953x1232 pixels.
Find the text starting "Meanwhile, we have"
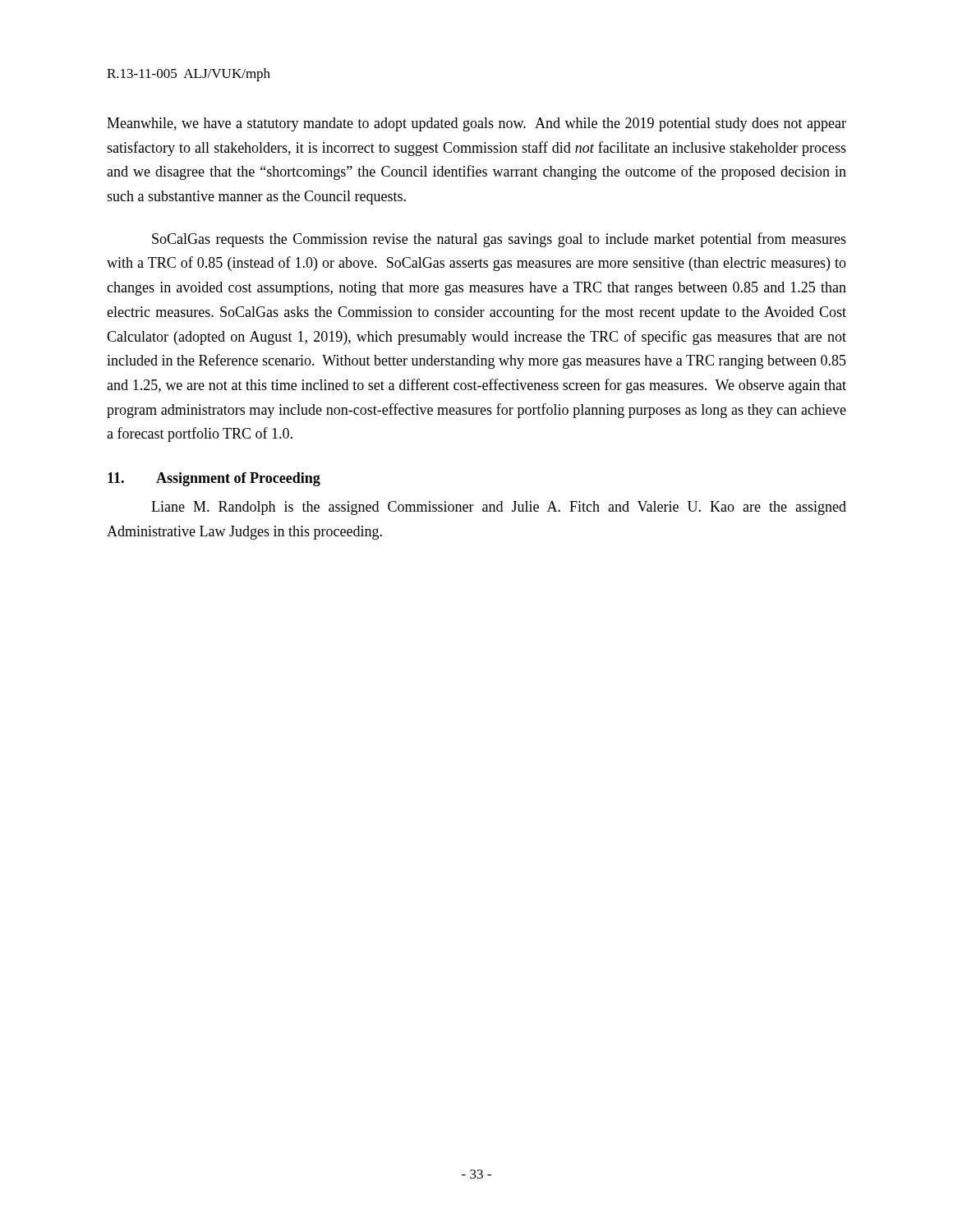click(476, 160)
